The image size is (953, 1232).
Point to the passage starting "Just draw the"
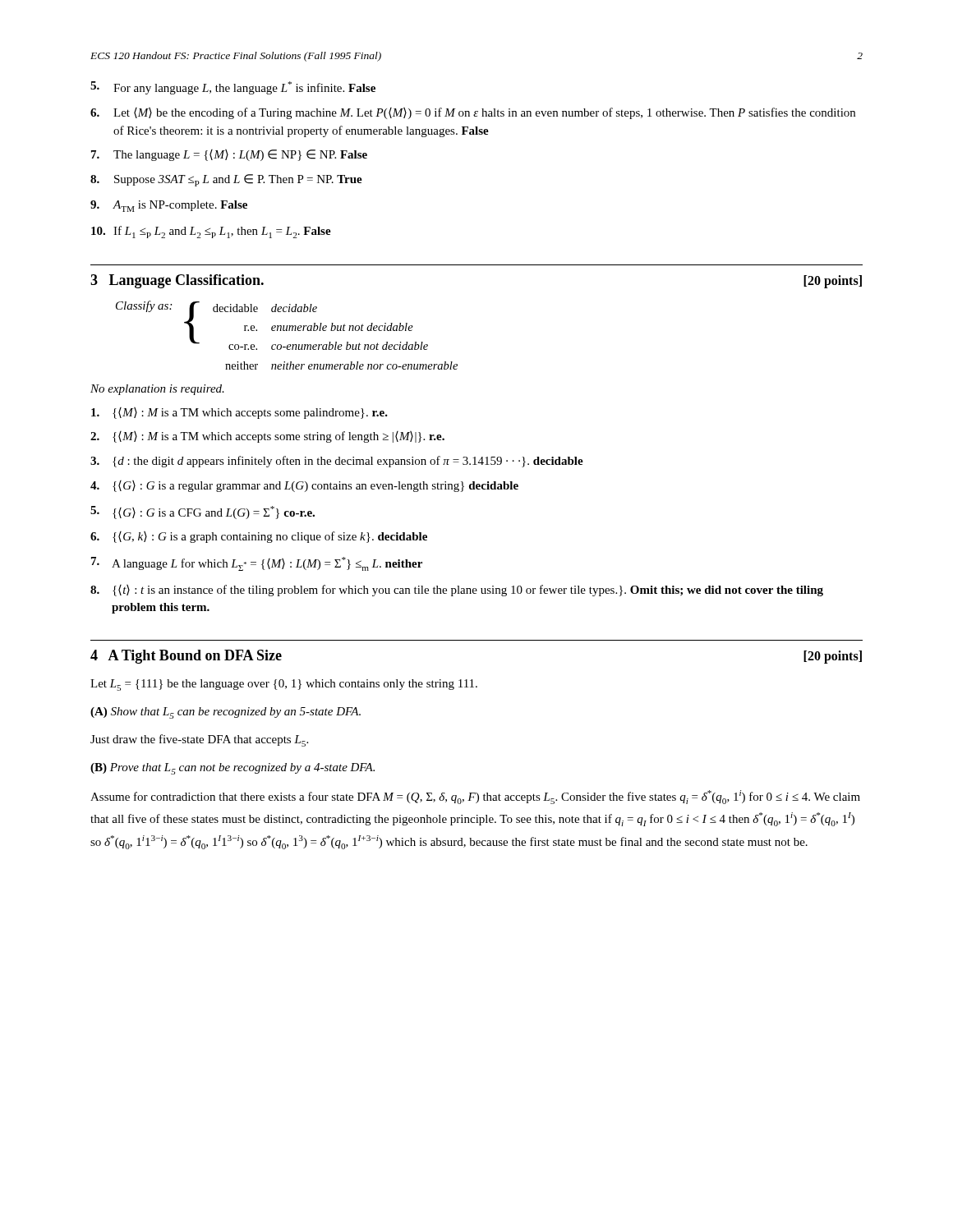pos(200,741)
